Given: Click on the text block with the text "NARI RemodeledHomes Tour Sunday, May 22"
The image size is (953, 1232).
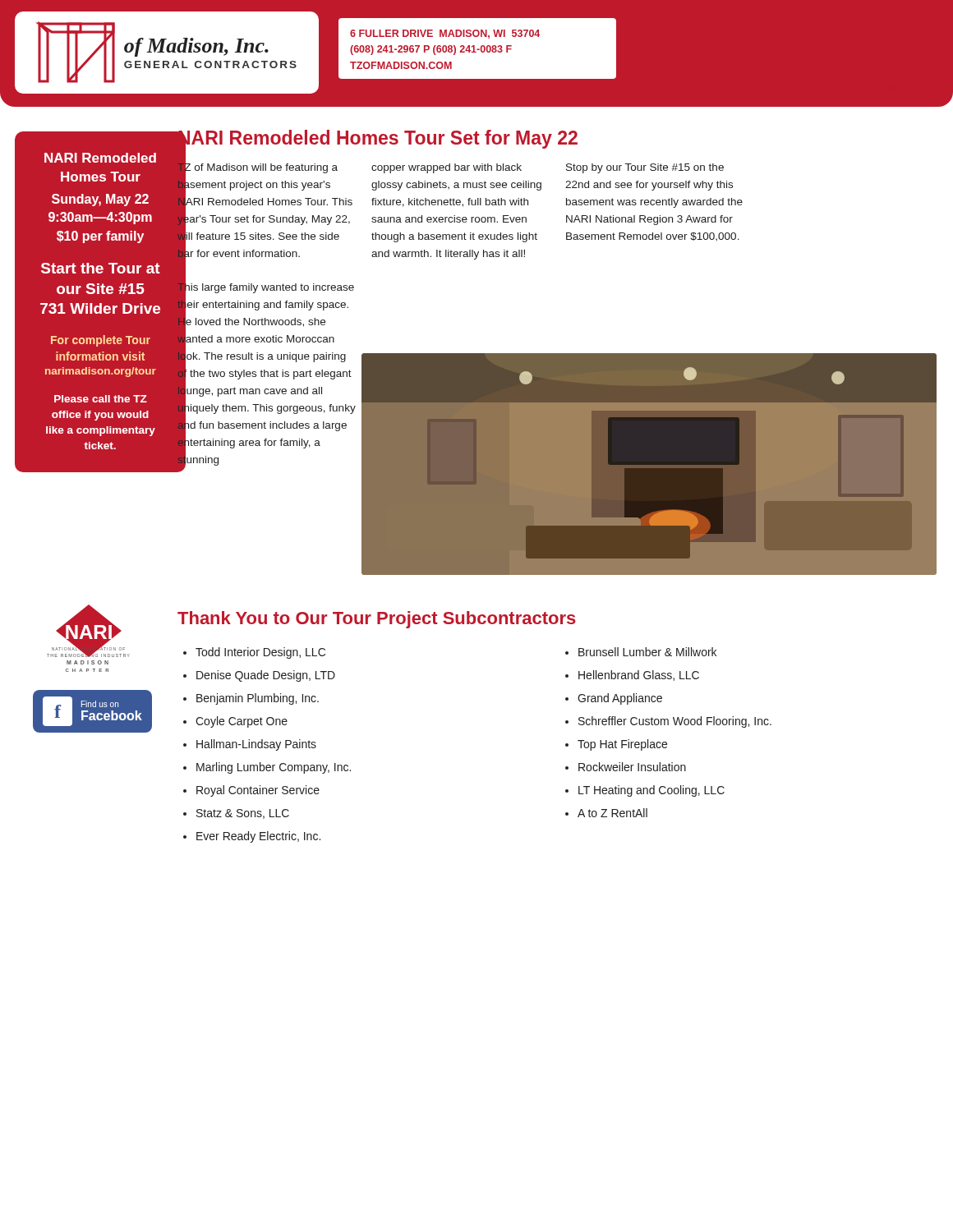Looking at the screenshot, I should coord(100,302).
